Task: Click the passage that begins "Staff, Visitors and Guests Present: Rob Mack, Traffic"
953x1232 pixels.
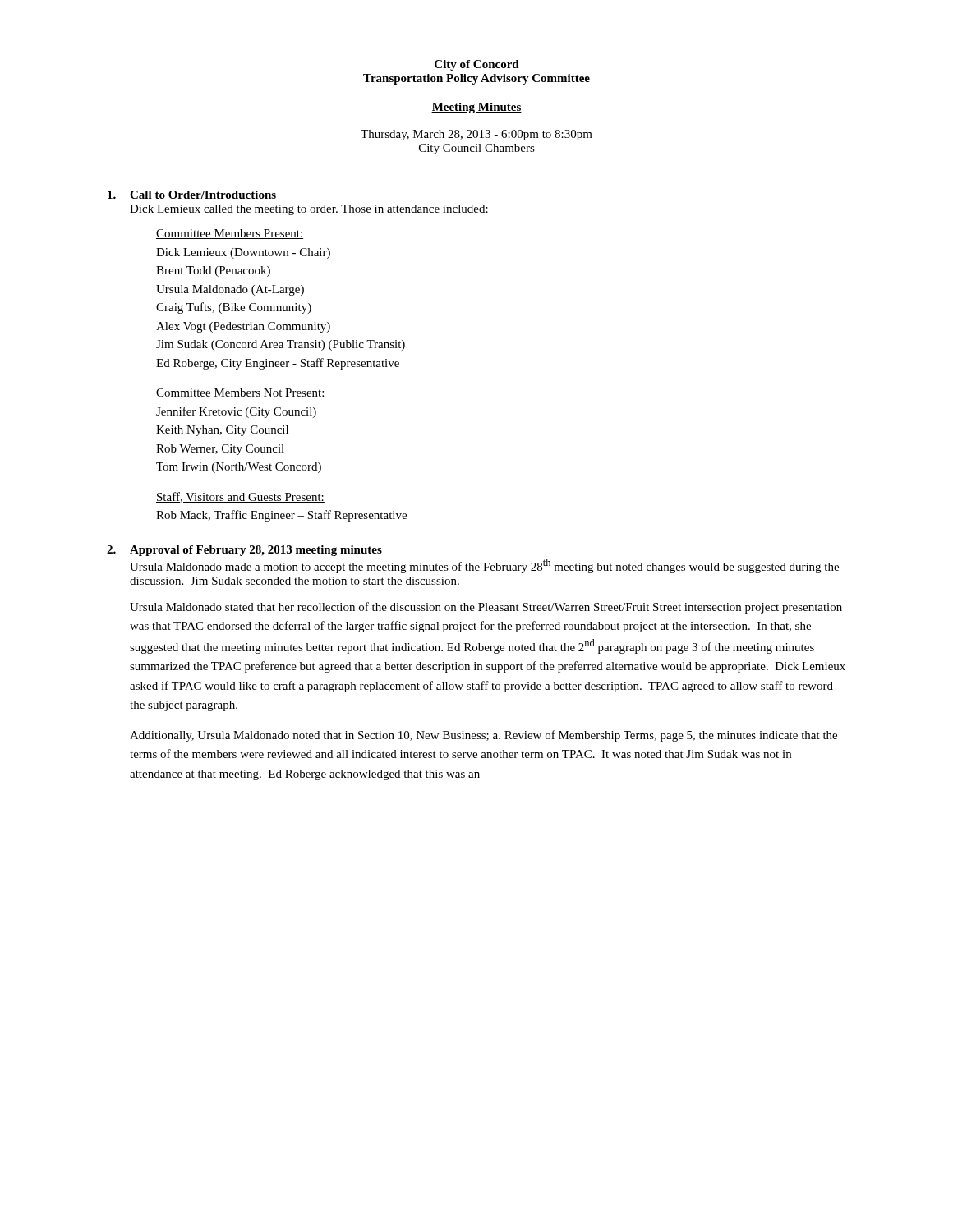Action: (x=240, y=497)
